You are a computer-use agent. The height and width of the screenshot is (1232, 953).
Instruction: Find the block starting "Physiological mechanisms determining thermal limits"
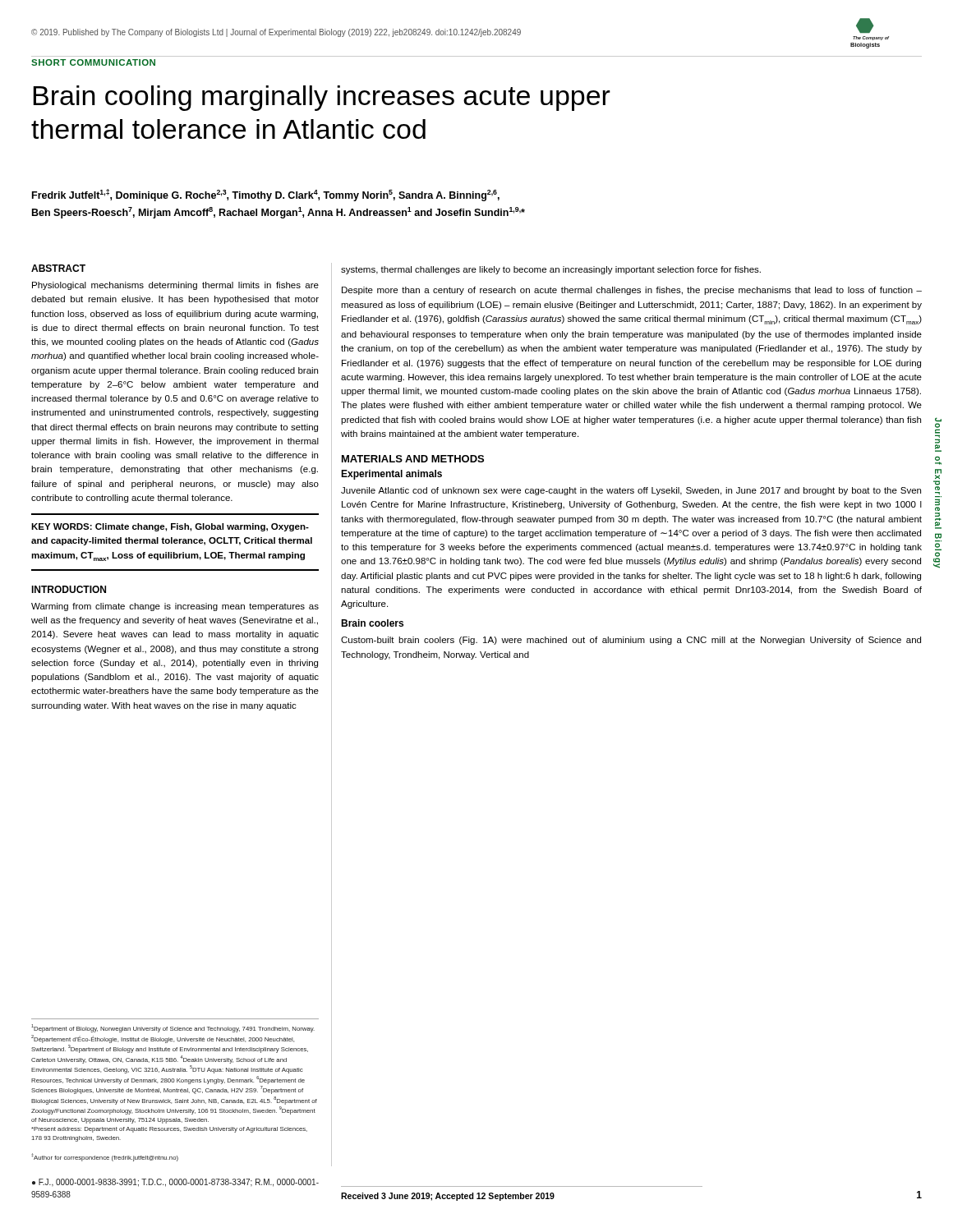point(175,391)
